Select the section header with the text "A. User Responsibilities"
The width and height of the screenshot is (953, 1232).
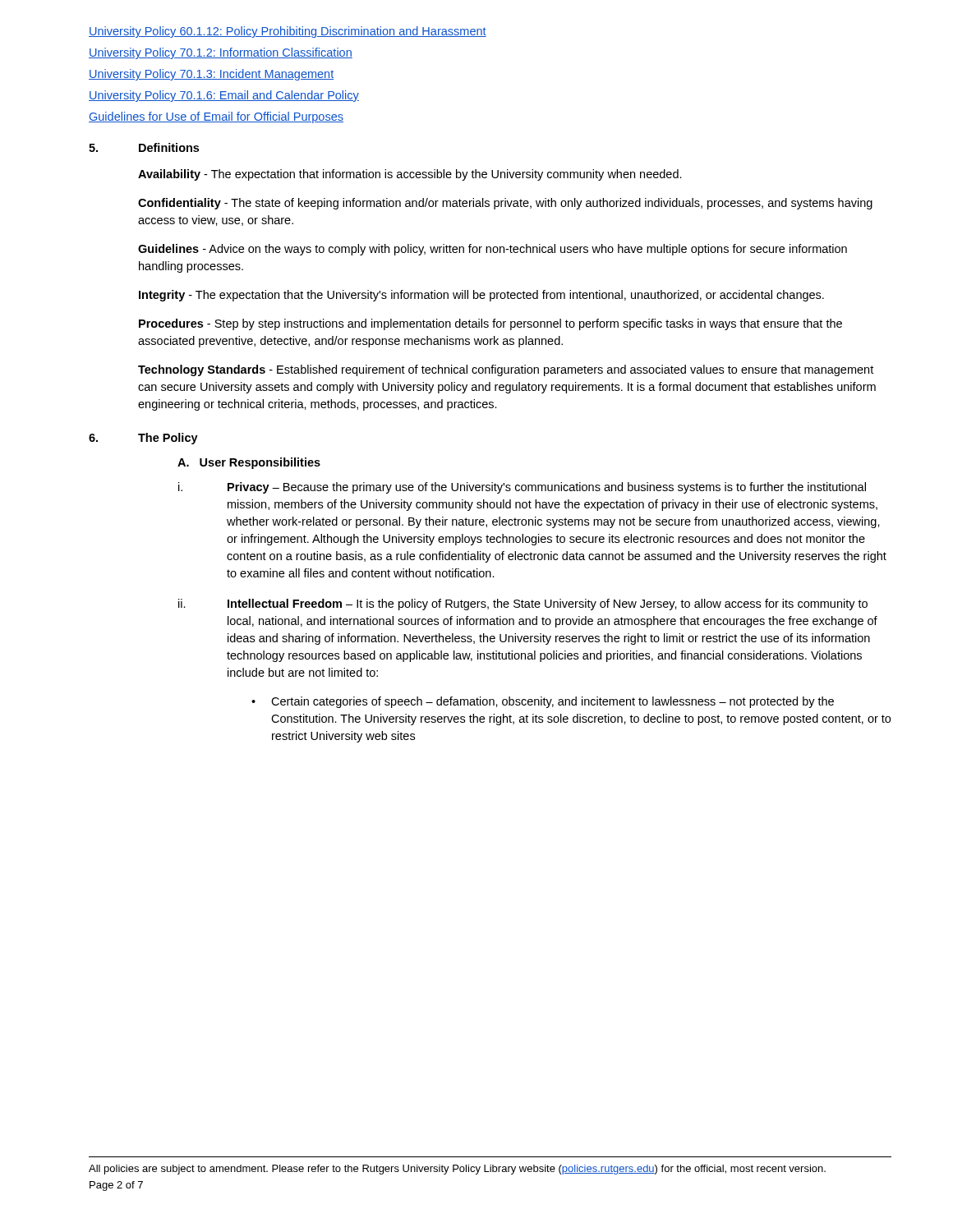tap(249, 463)
